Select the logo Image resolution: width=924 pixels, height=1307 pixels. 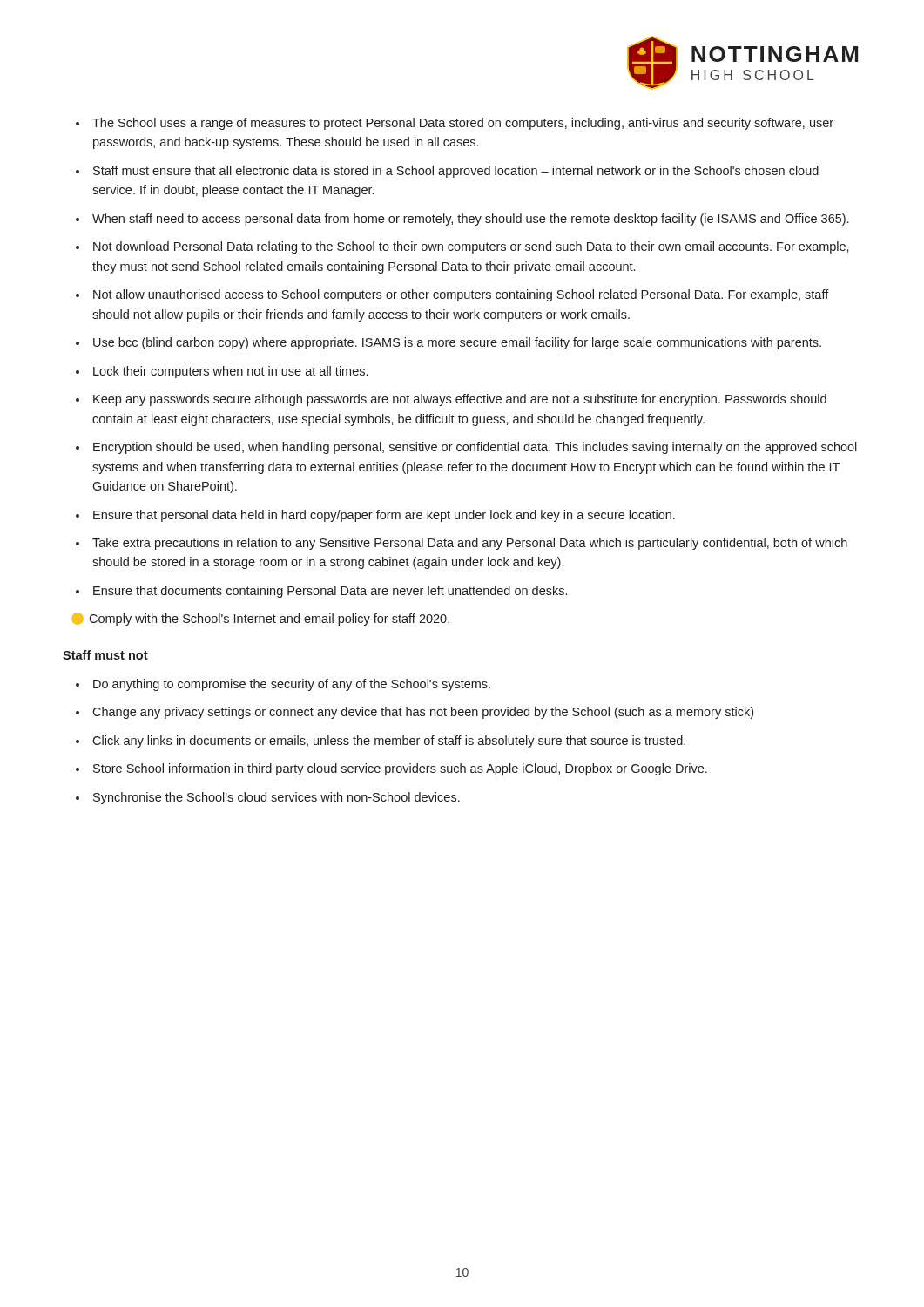(742, 63)
